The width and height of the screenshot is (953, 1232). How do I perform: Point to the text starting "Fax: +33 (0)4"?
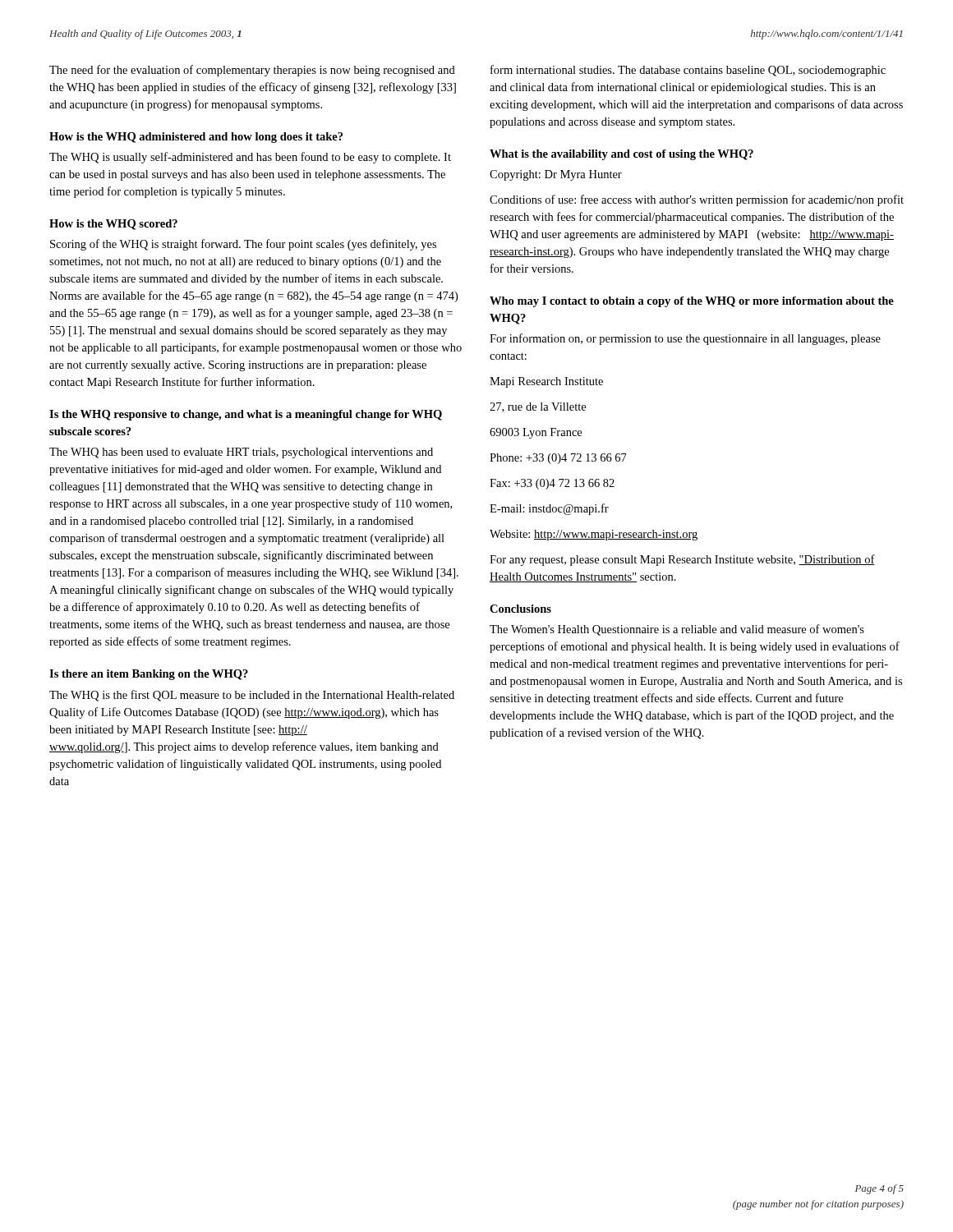point(552,484)
